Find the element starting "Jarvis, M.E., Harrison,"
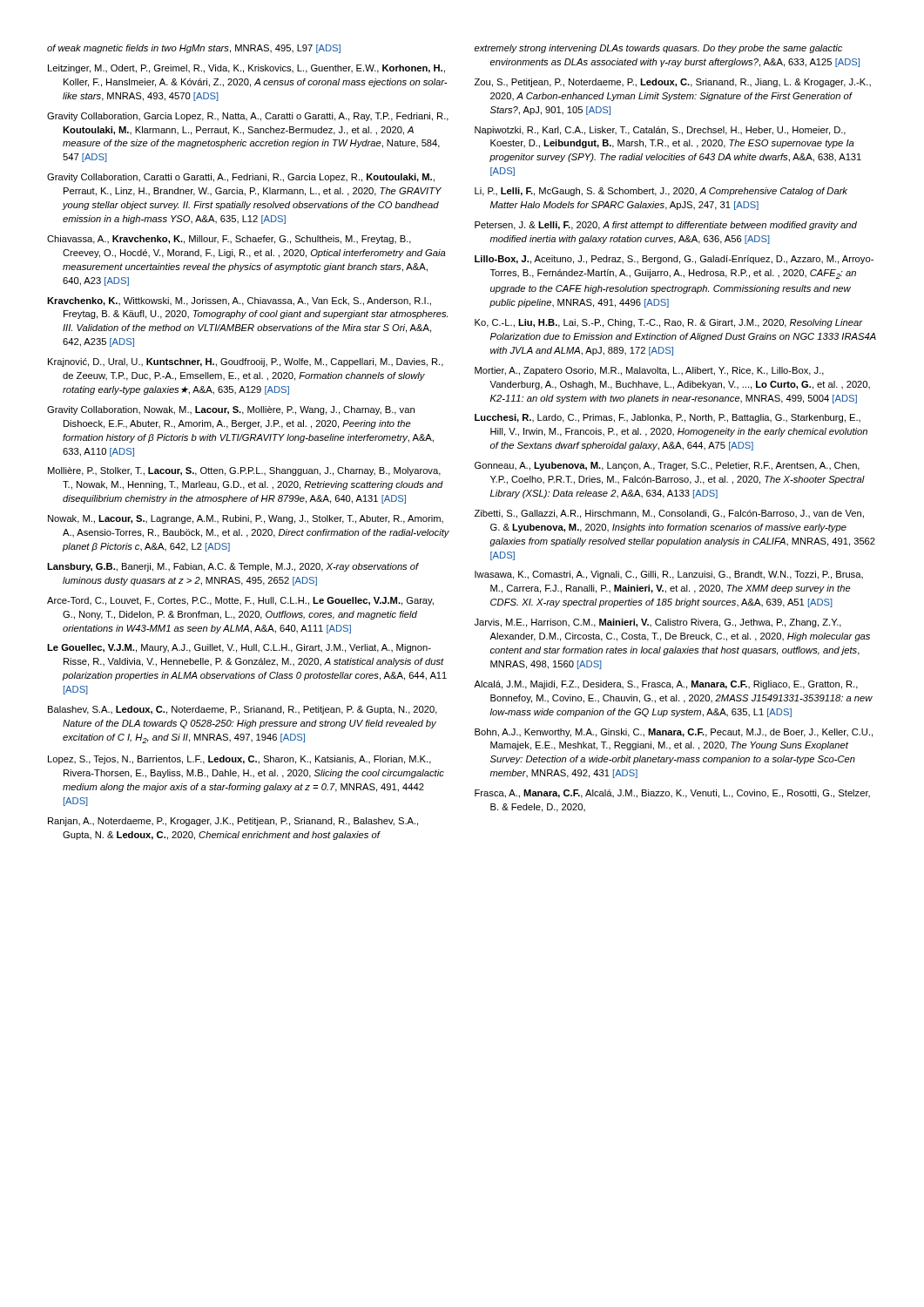 coord(672,643)
